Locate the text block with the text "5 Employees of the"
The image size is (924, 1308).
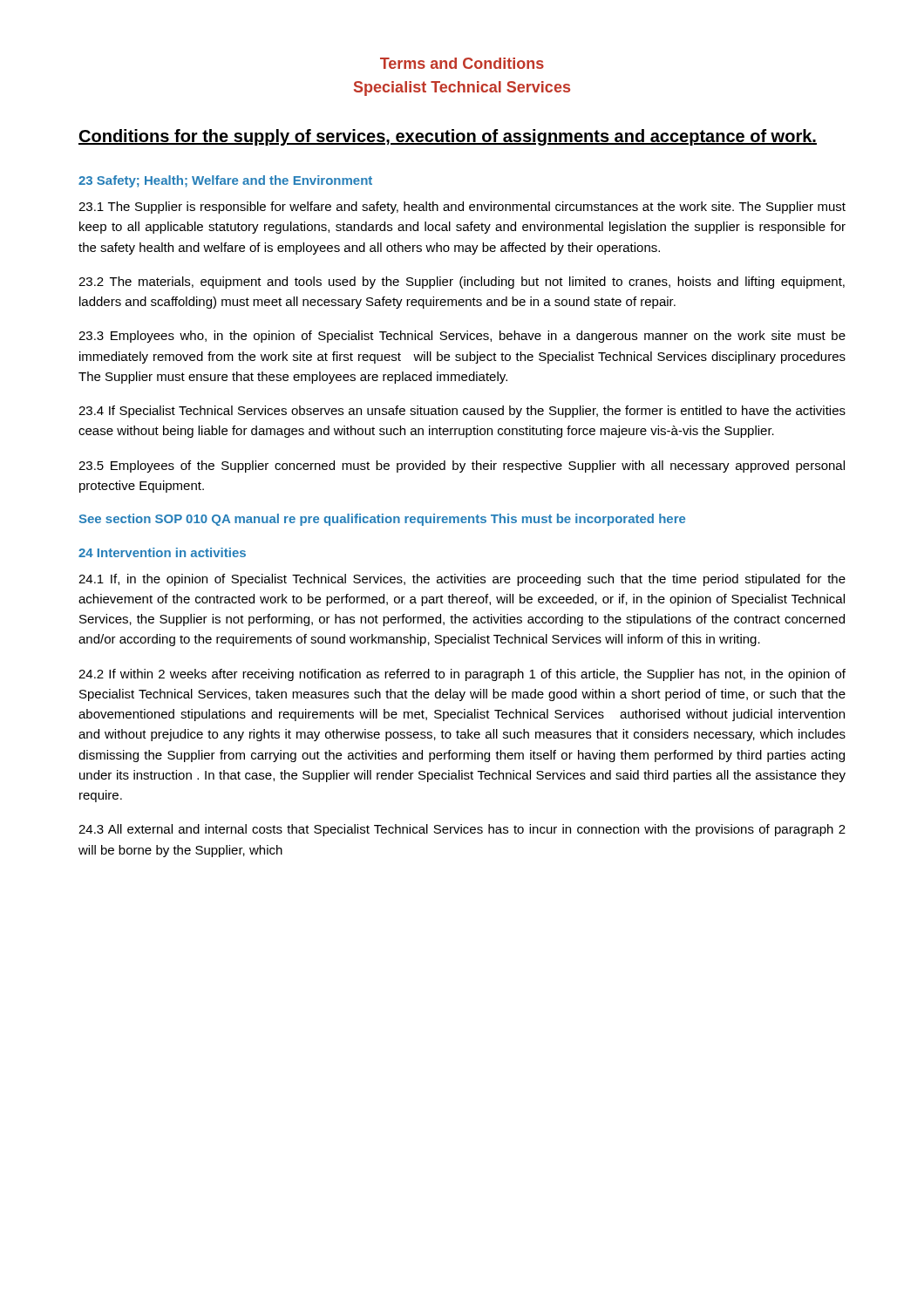pyautogui.click(x=462, y=475)
